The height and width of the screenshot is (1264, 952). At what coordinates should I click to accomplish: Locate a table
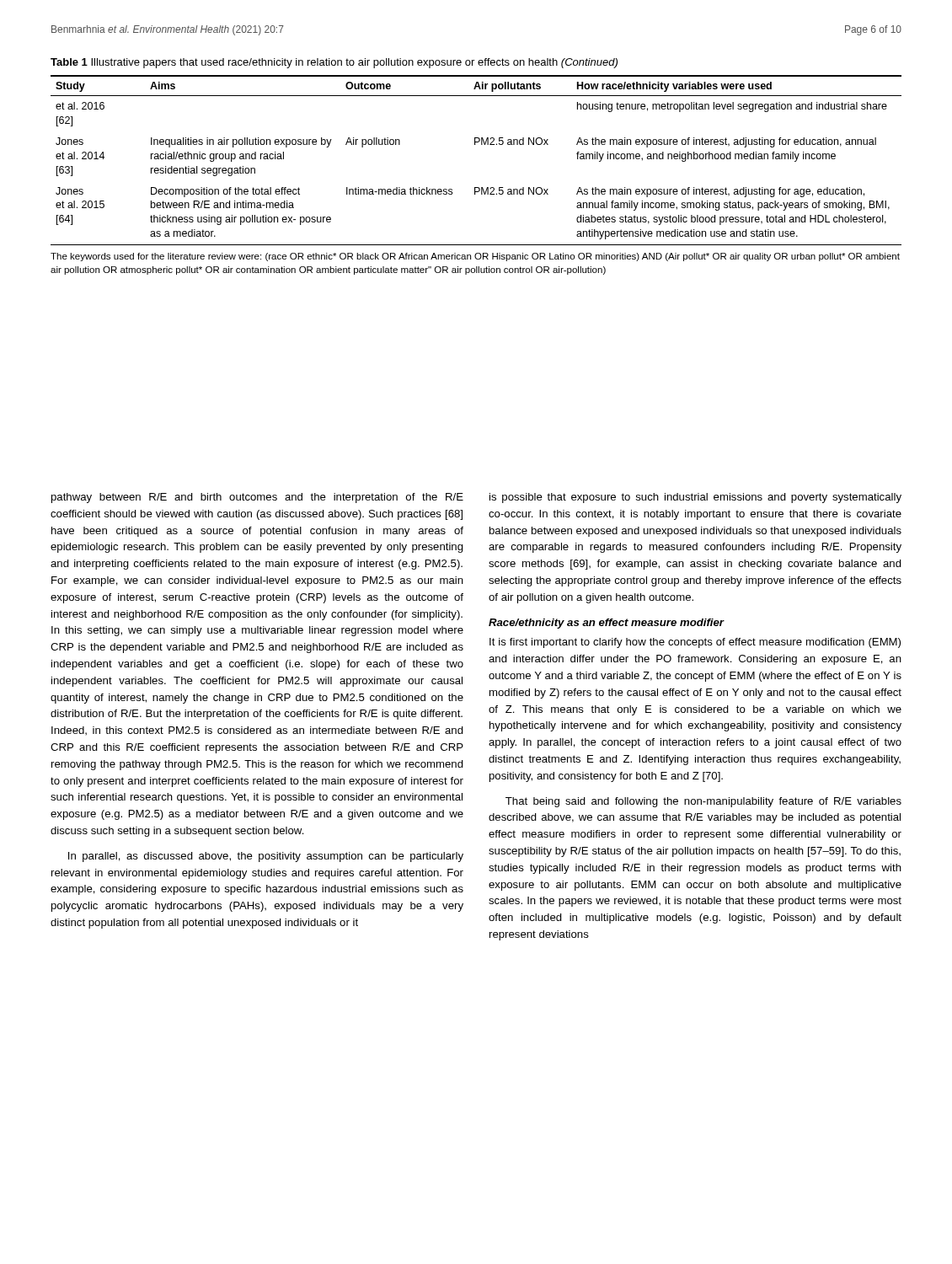tap(476, 160)
